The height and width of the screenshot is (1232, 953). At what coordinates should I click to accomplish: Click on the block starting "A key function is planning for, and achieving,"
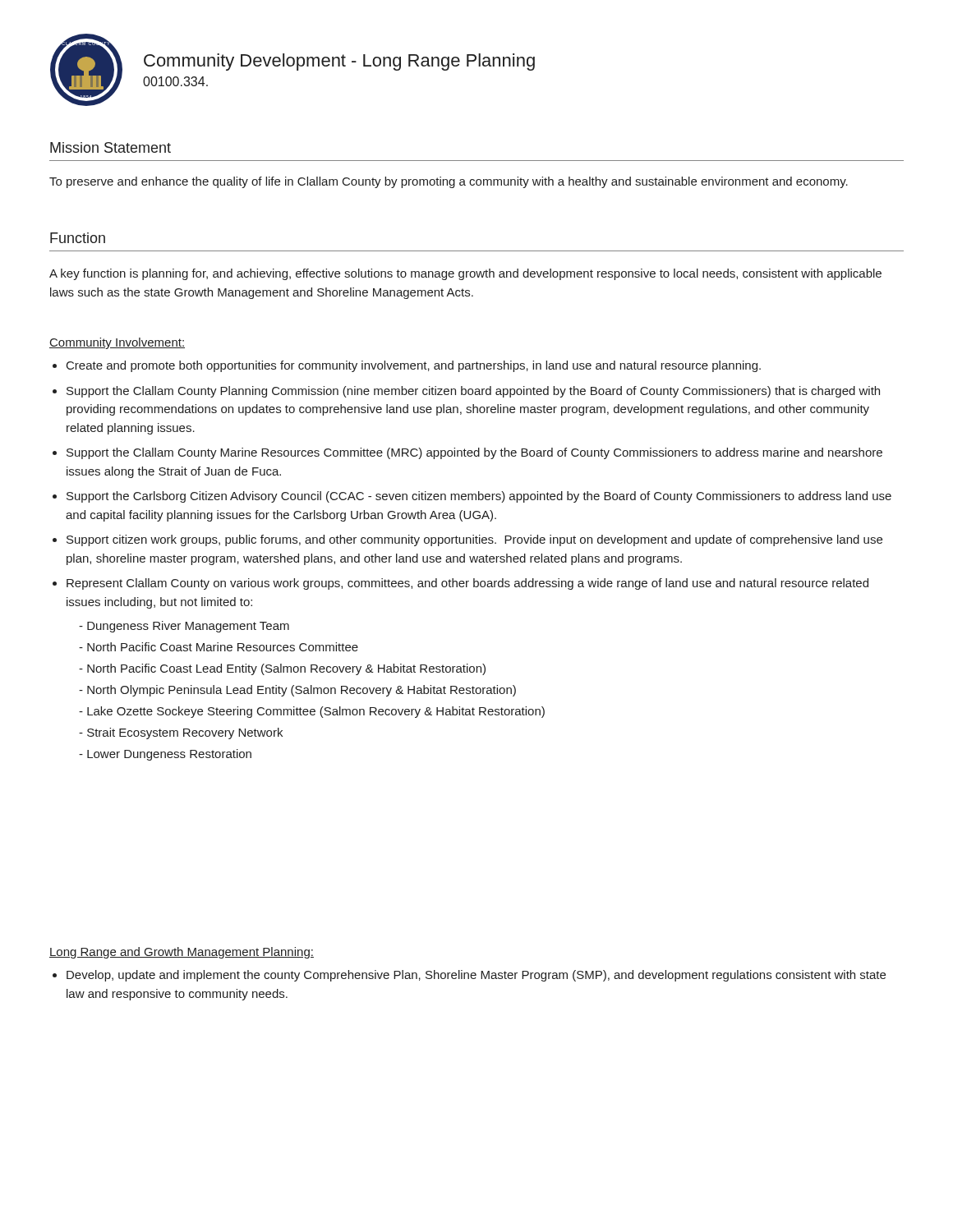(x=466, y=282)
